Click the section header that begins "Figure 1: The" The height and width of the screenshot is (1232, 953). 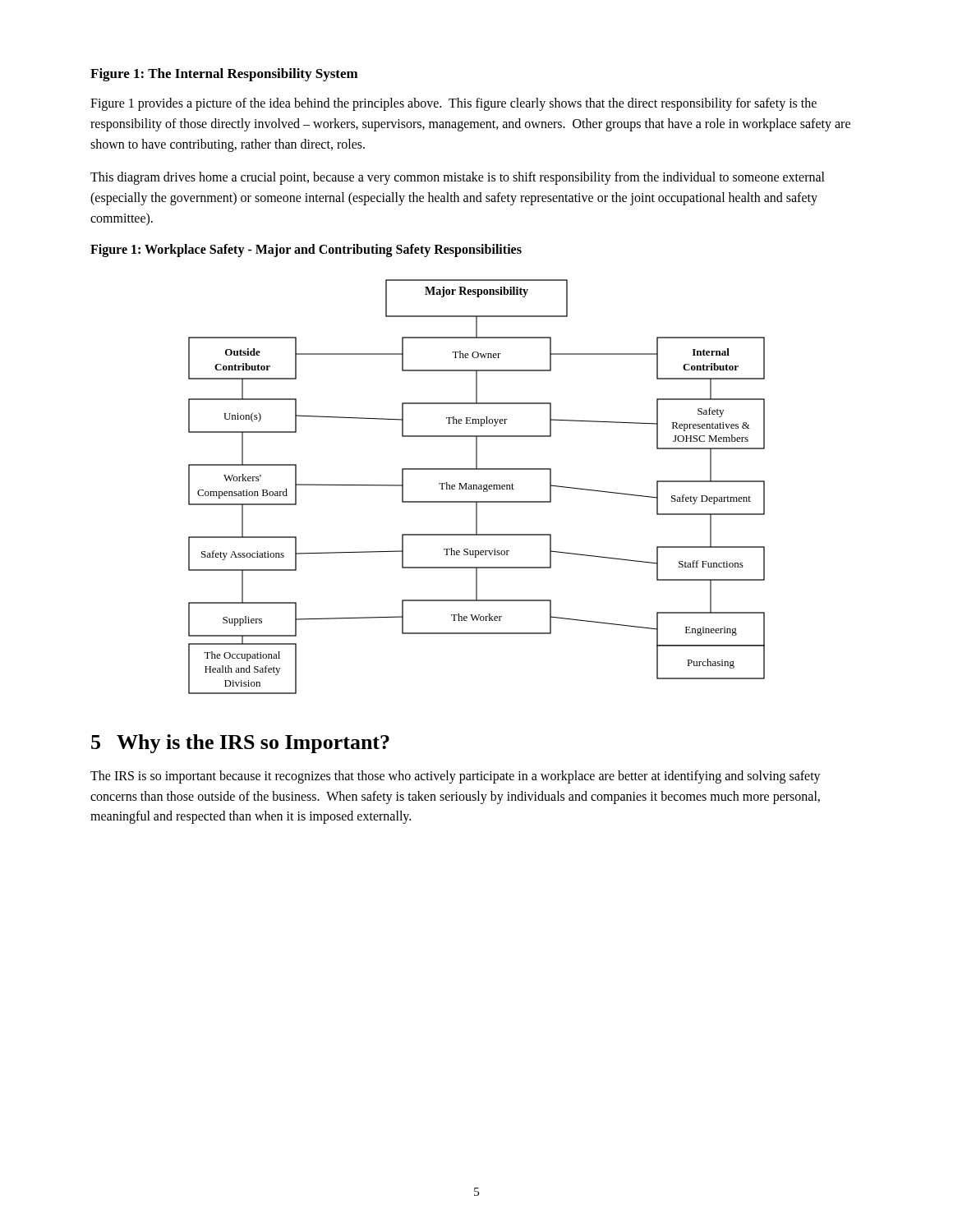224,73
